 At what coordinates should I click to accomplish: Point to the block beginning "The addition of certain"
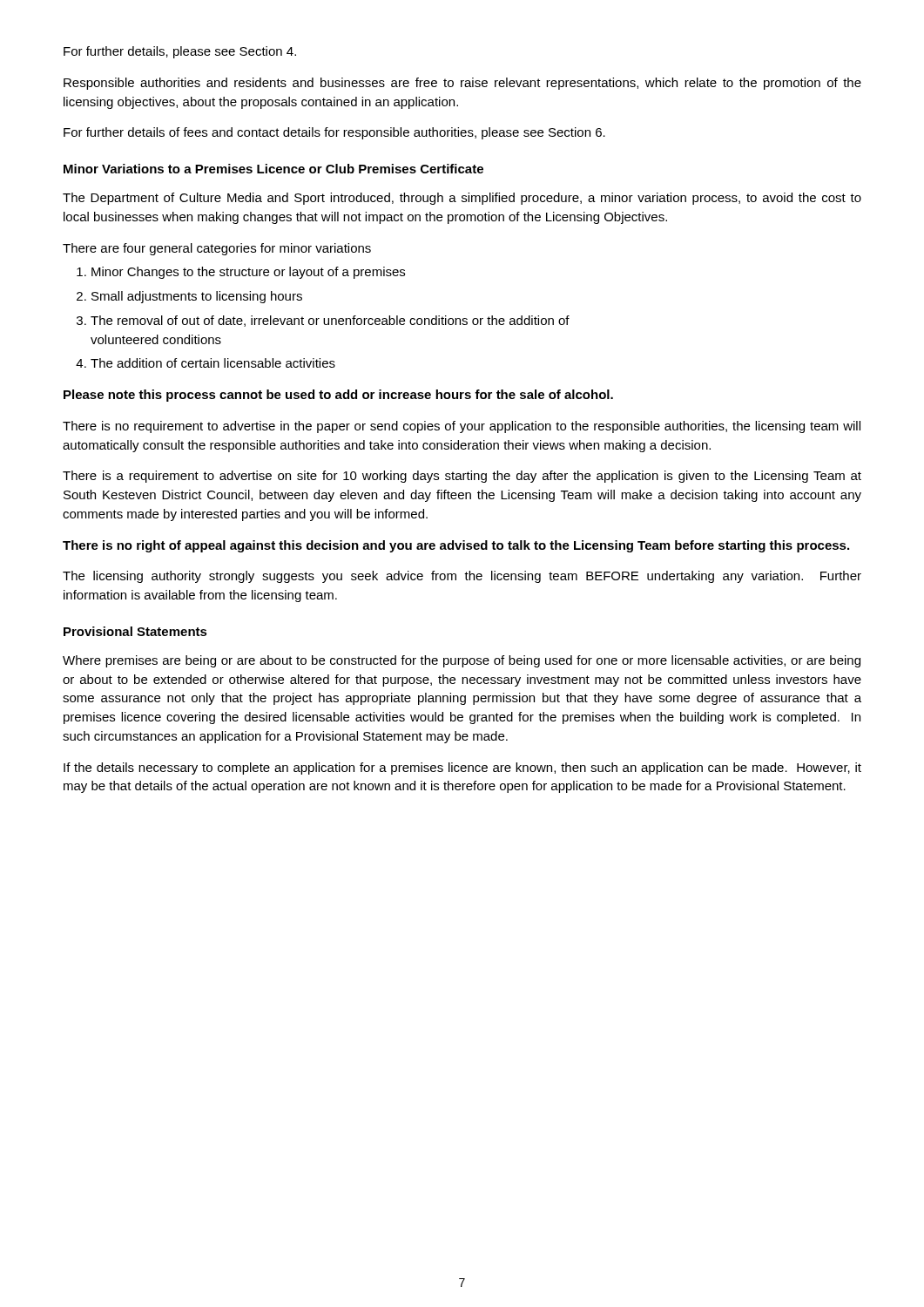click(x=213, y=363)
